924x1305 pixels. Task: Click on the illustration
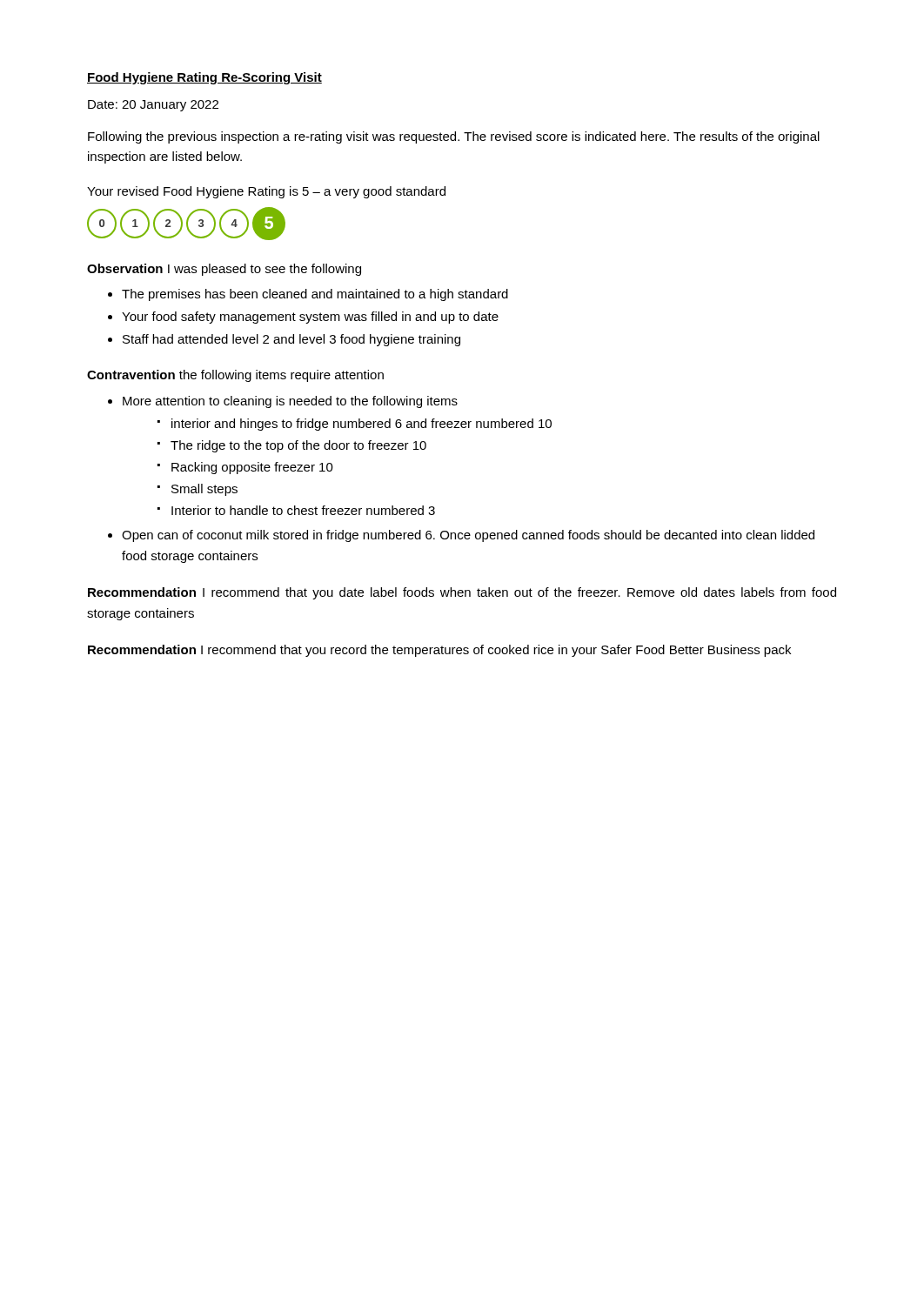point(462,223)
